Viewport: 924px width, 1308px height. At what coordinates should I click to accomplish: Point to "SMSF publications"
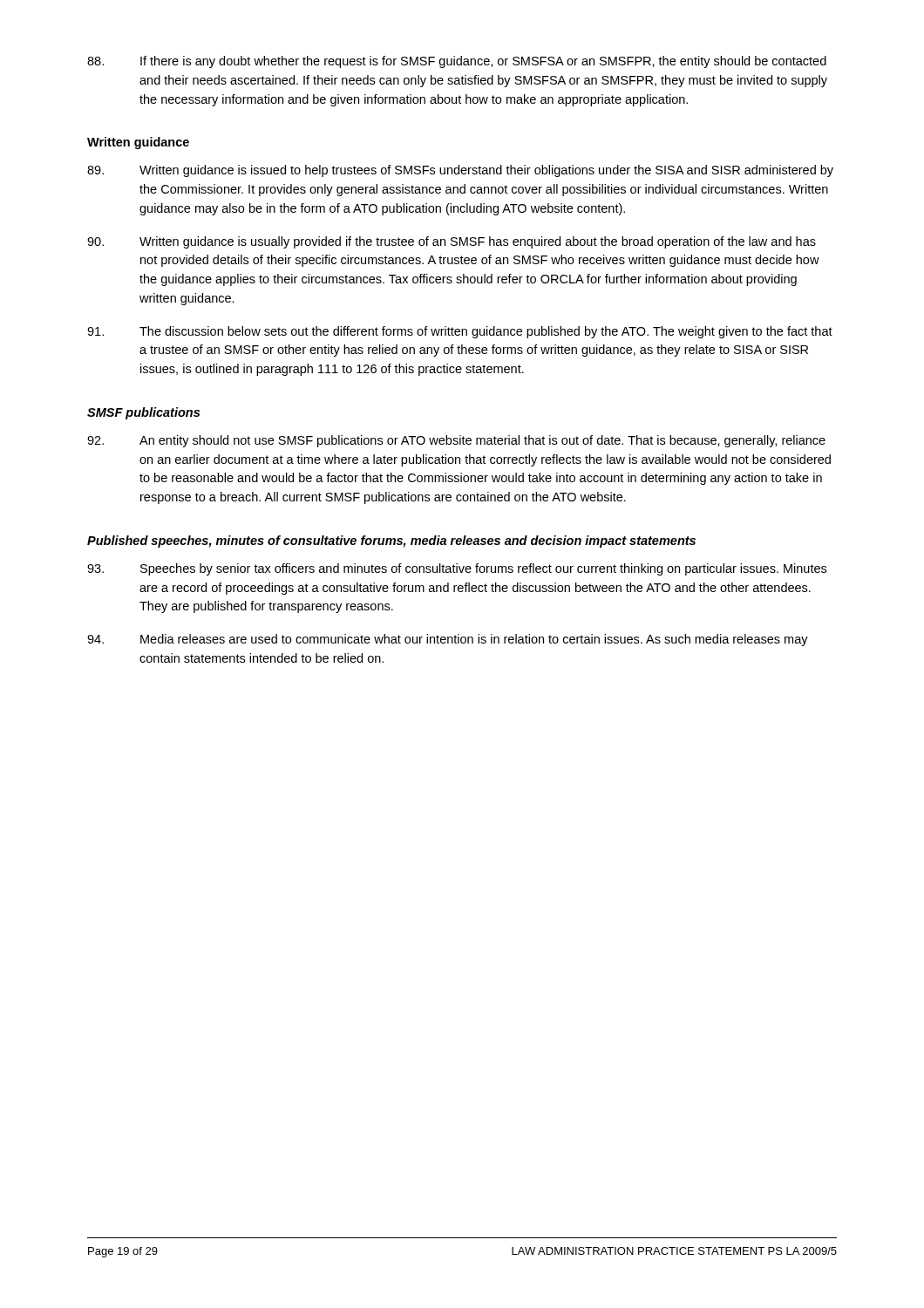click(144, 412)
